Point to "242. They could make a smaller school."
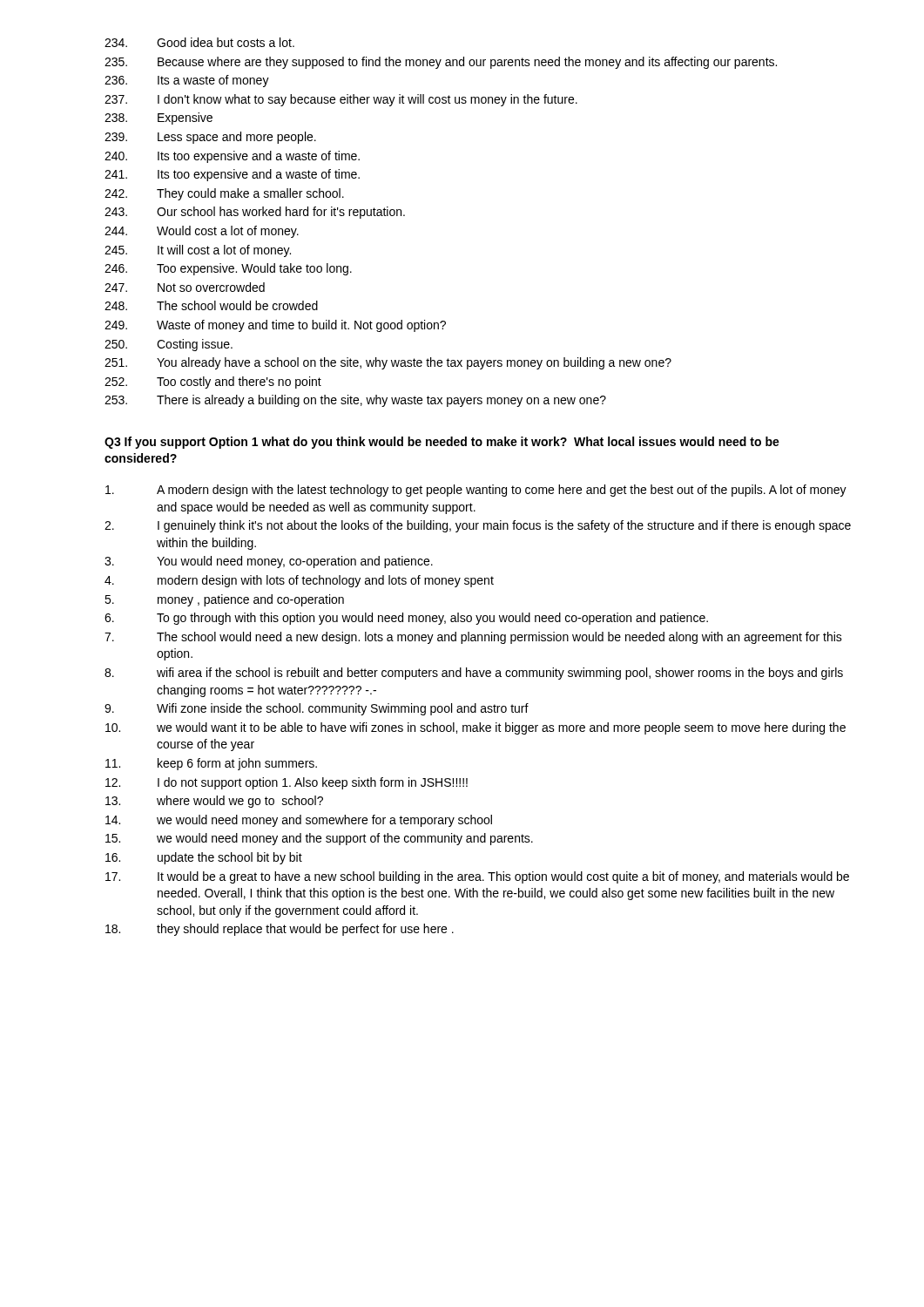The width and height of the screenshot is (924, 1307). [x=224, y=194]
